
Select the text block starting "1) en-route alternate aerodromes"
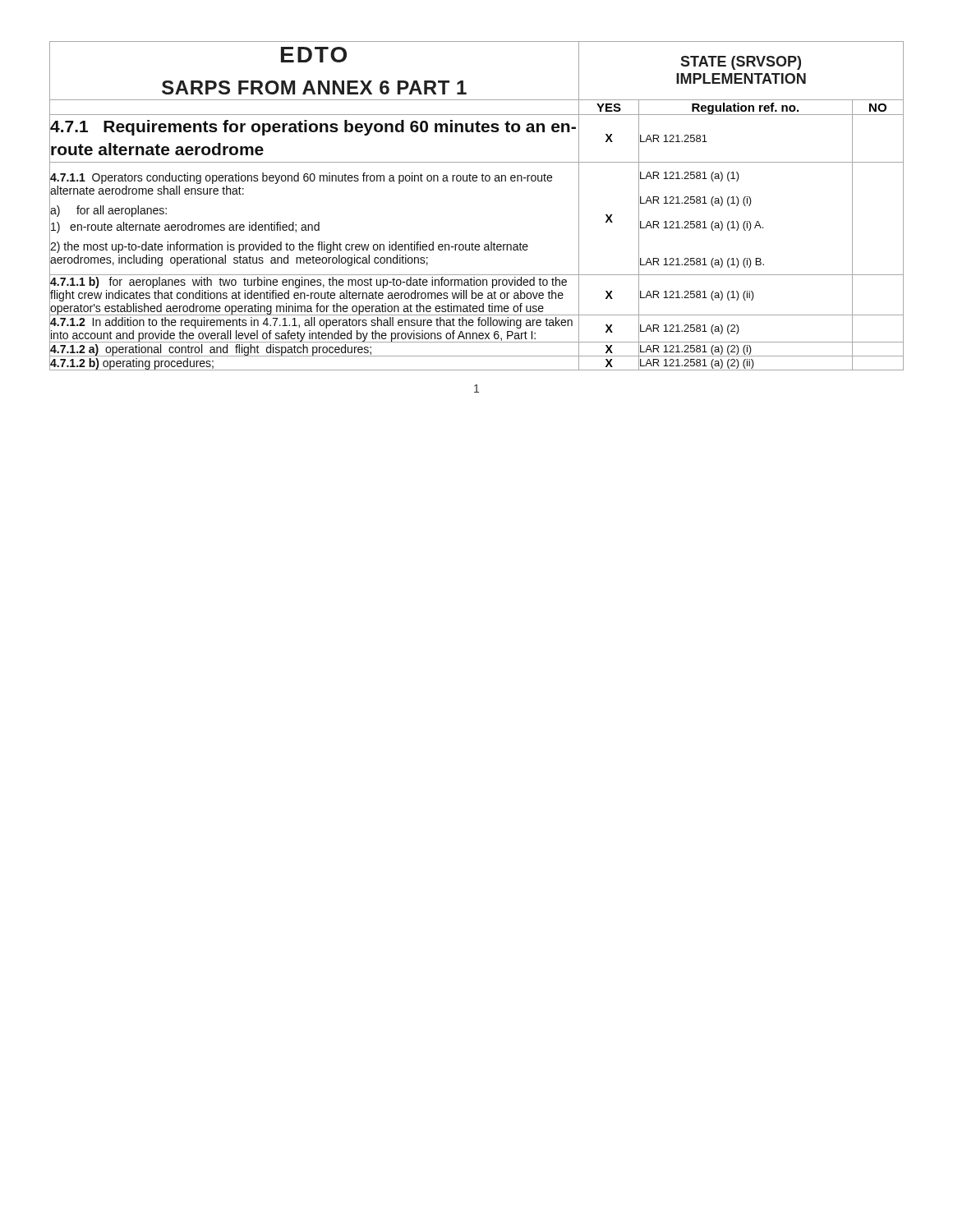click(185, 226)
